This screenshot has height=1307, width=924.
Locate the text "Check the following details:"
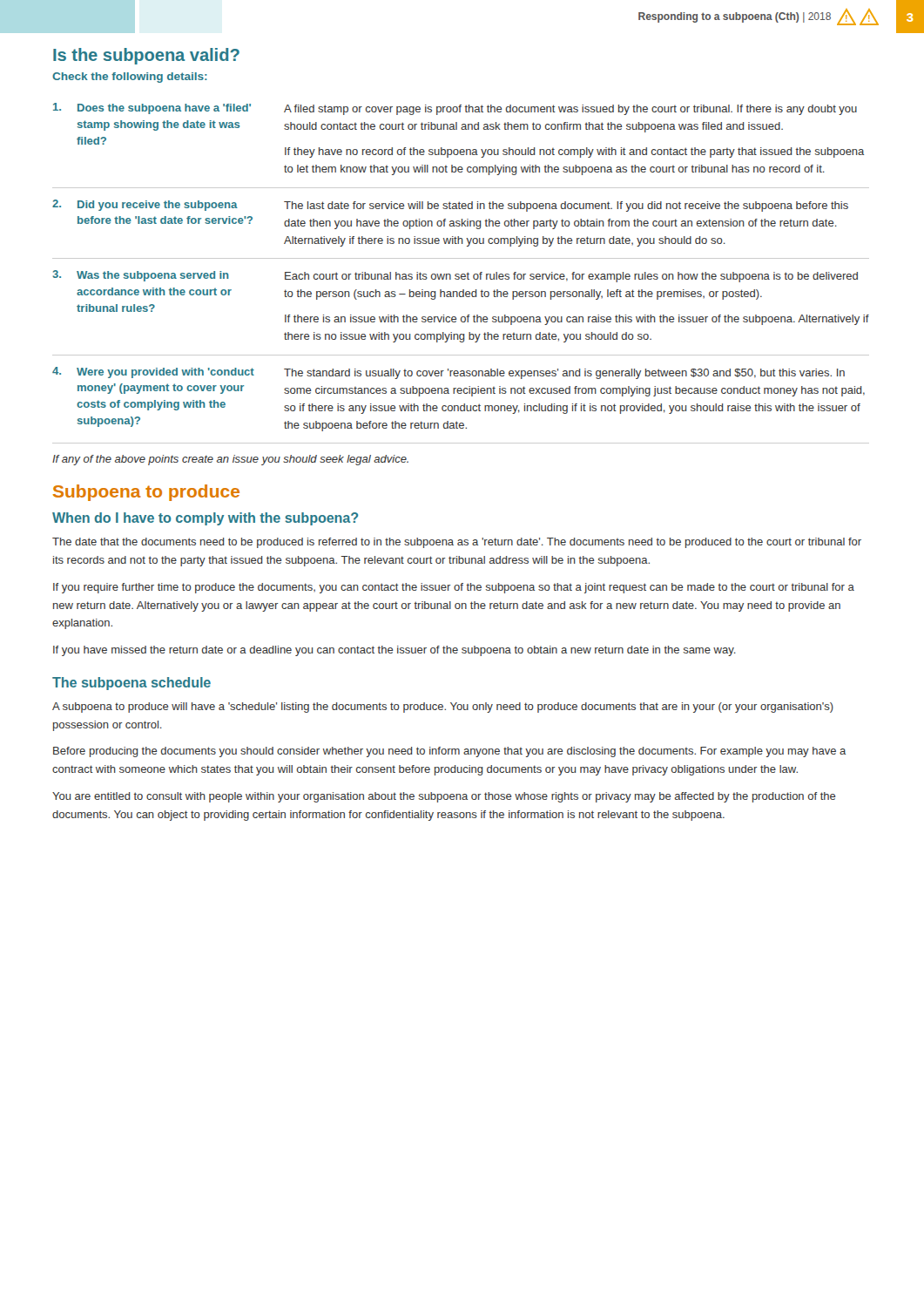coord(130,76)
